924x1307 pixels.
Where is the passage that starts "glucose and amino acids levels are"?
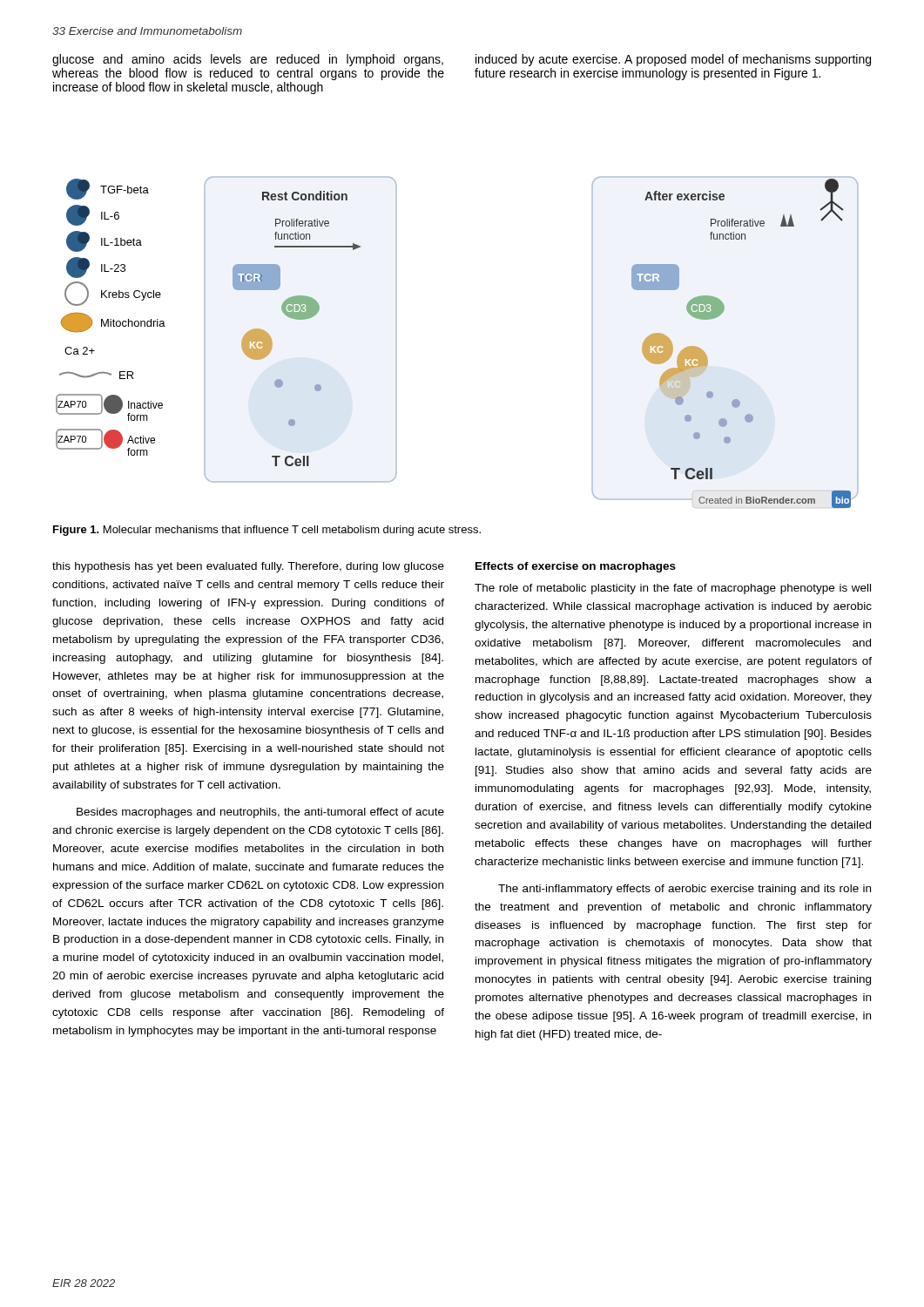coord(248,73)
